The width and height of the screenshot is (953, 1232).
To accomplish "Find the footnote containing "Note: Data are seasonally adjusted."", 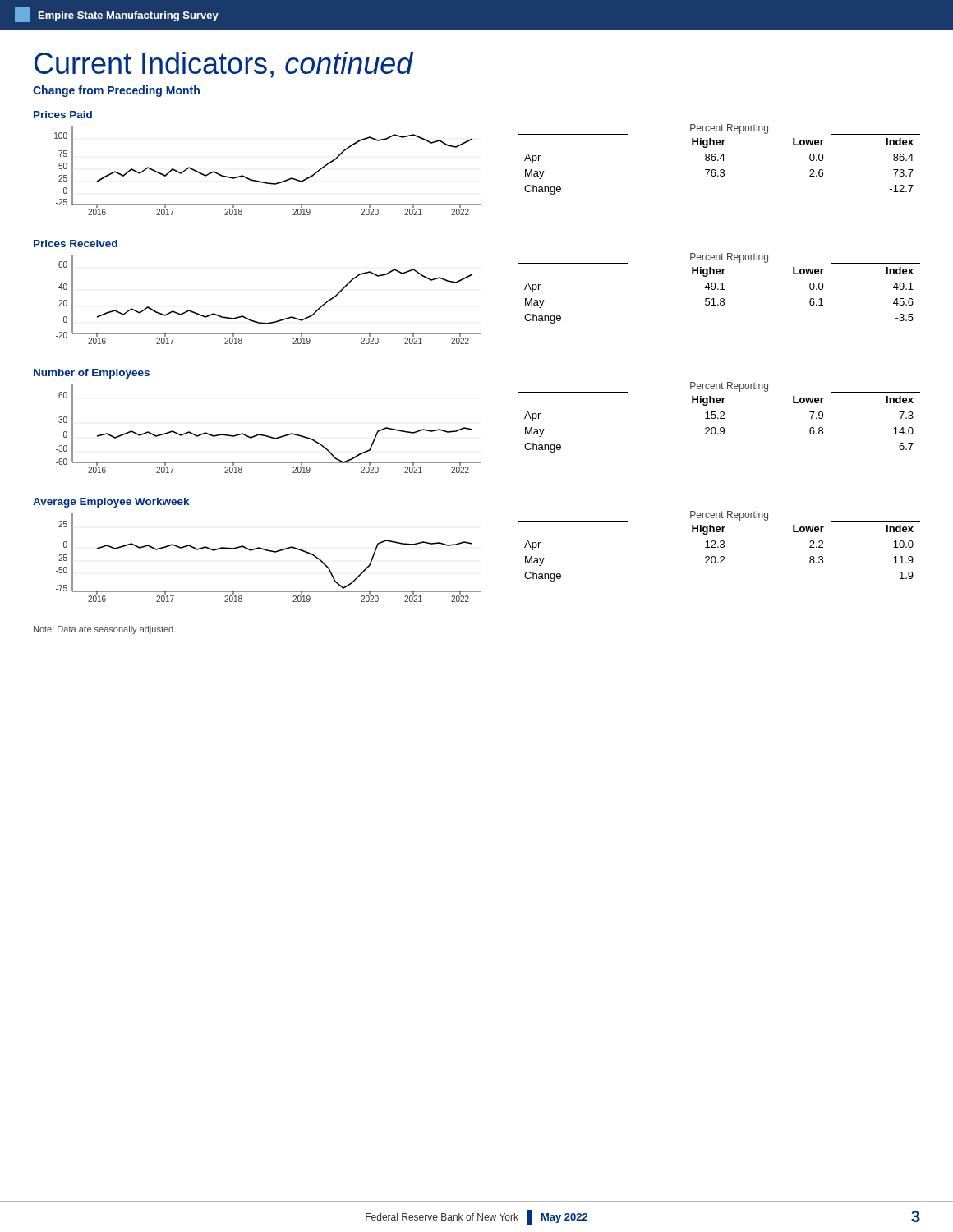I will 104,629.
